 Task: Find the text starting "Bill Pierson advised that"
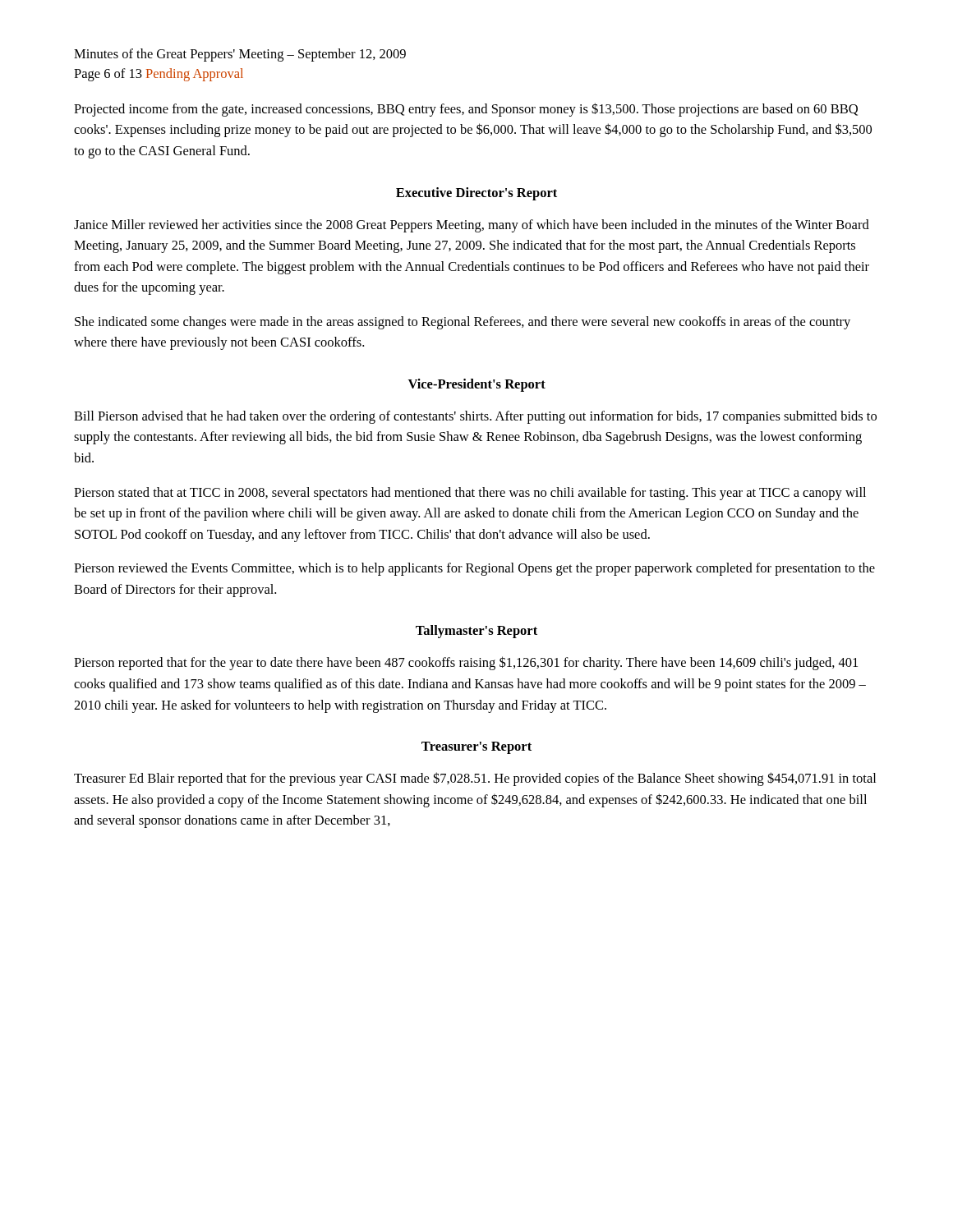pyautogui.click(x=476, y=437)
